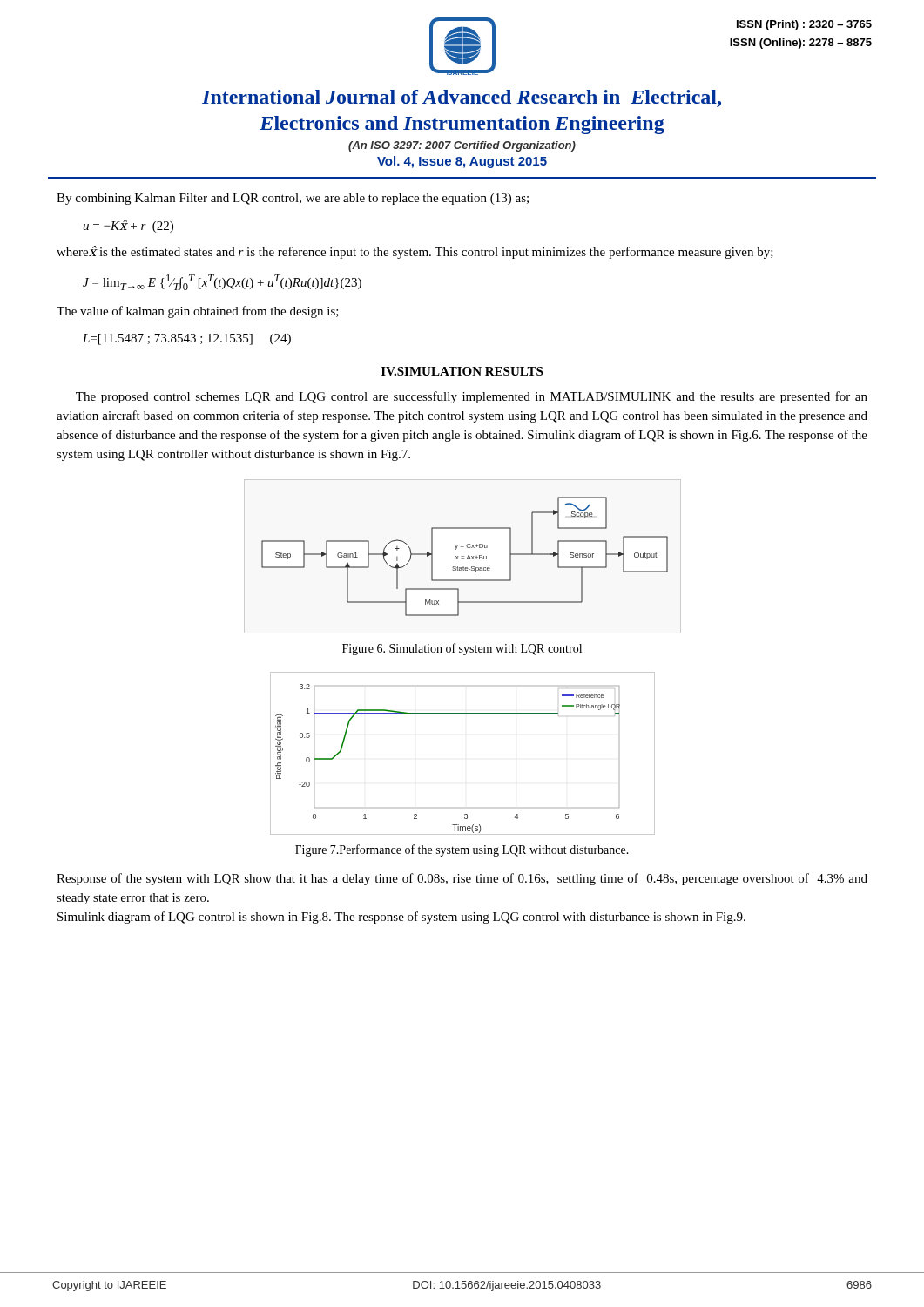The height and width of the screenshot is (1307, 924).
Task: Navigate to the region starting "Figure 6. Simulation of system with LQR"
Action: pos(462,649)
